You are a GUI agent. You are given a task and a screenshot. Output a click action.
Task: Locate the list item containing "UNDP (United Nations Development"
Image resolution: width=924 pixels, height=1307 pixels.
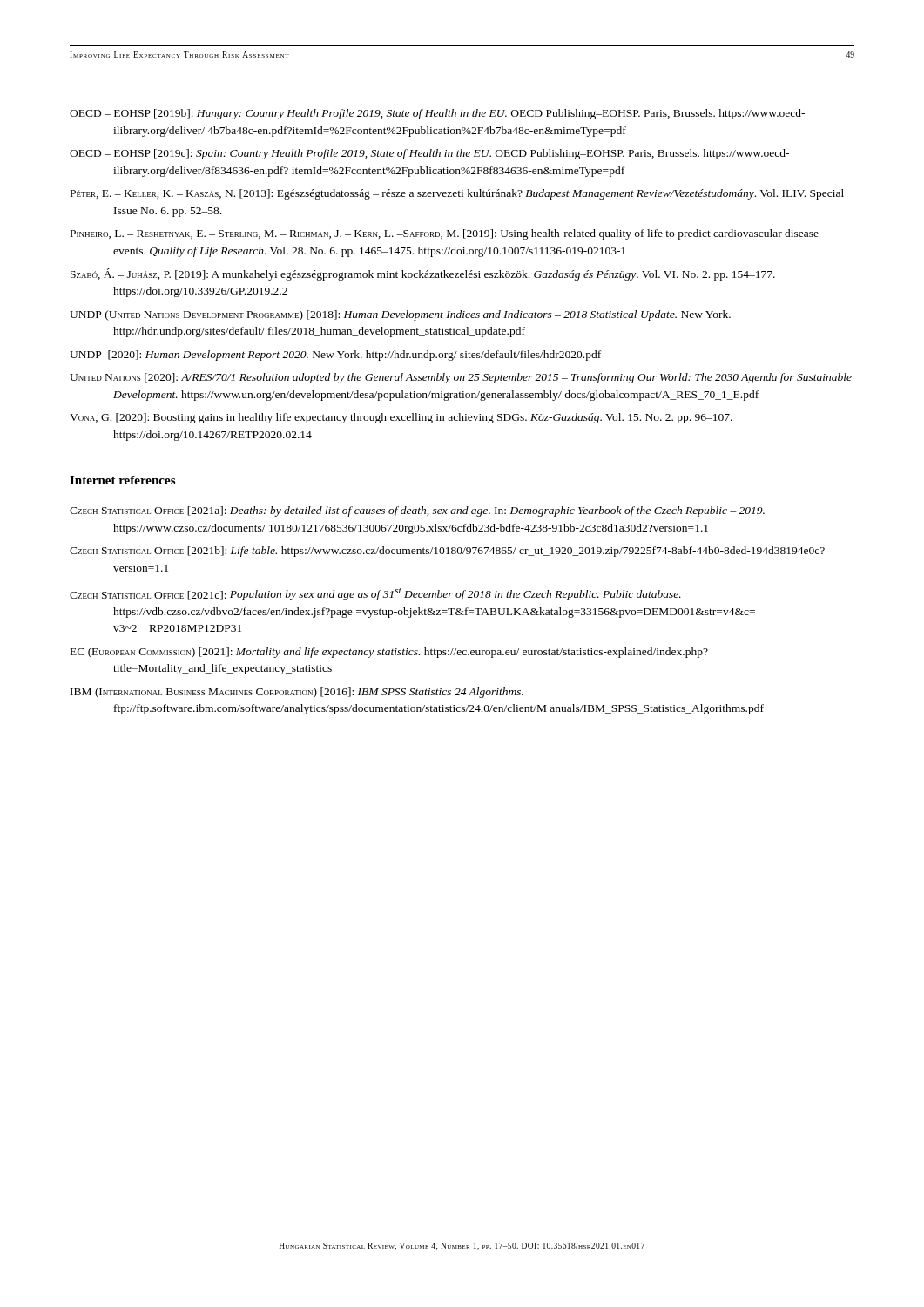tap(400, 322)
